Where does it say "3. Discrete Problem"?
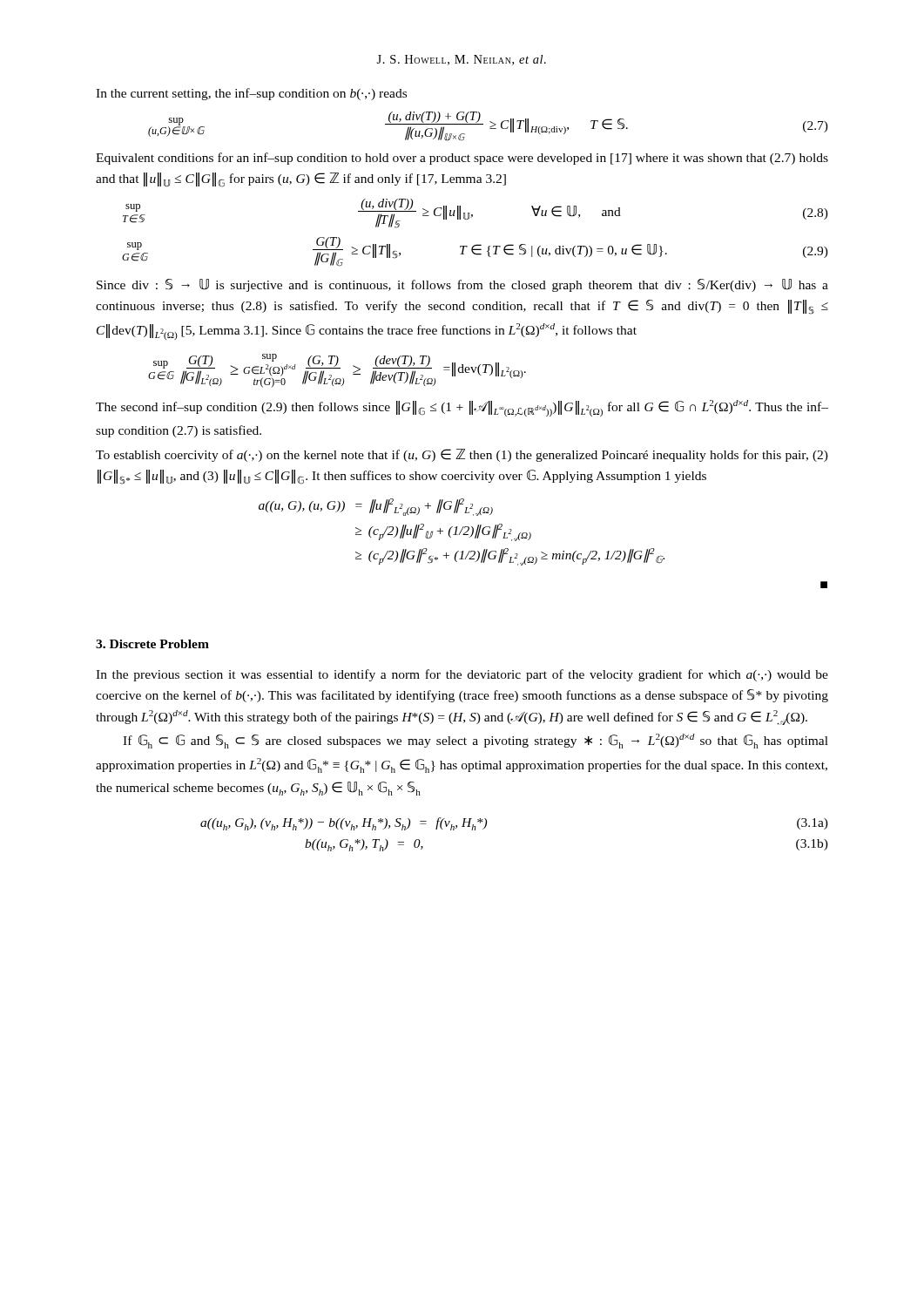The height and width of the screenshot is (1307, 924). click(152, 643)
